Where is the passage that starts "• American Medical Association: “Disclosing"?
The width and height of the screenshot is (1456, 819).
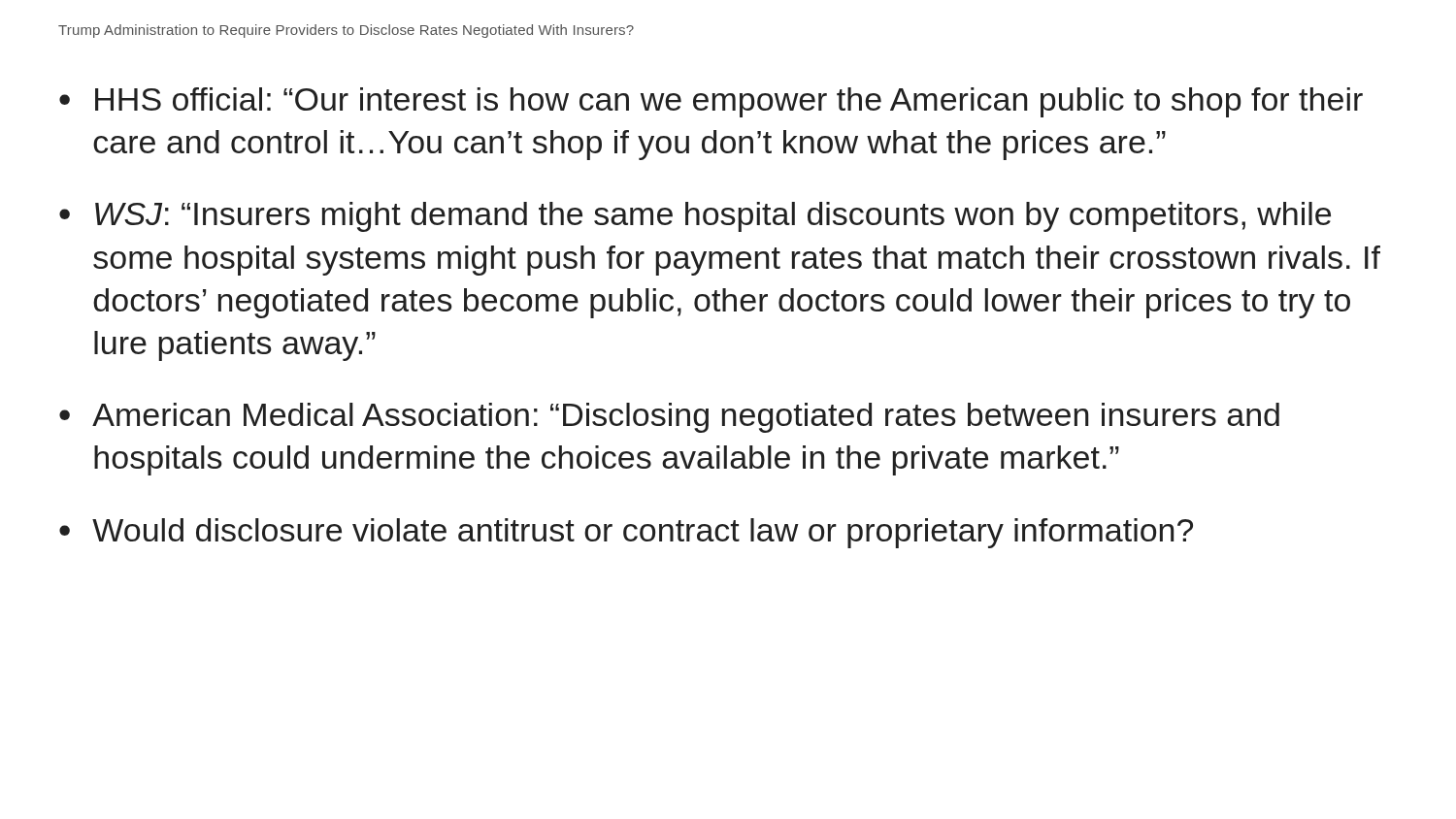point(728,436)
